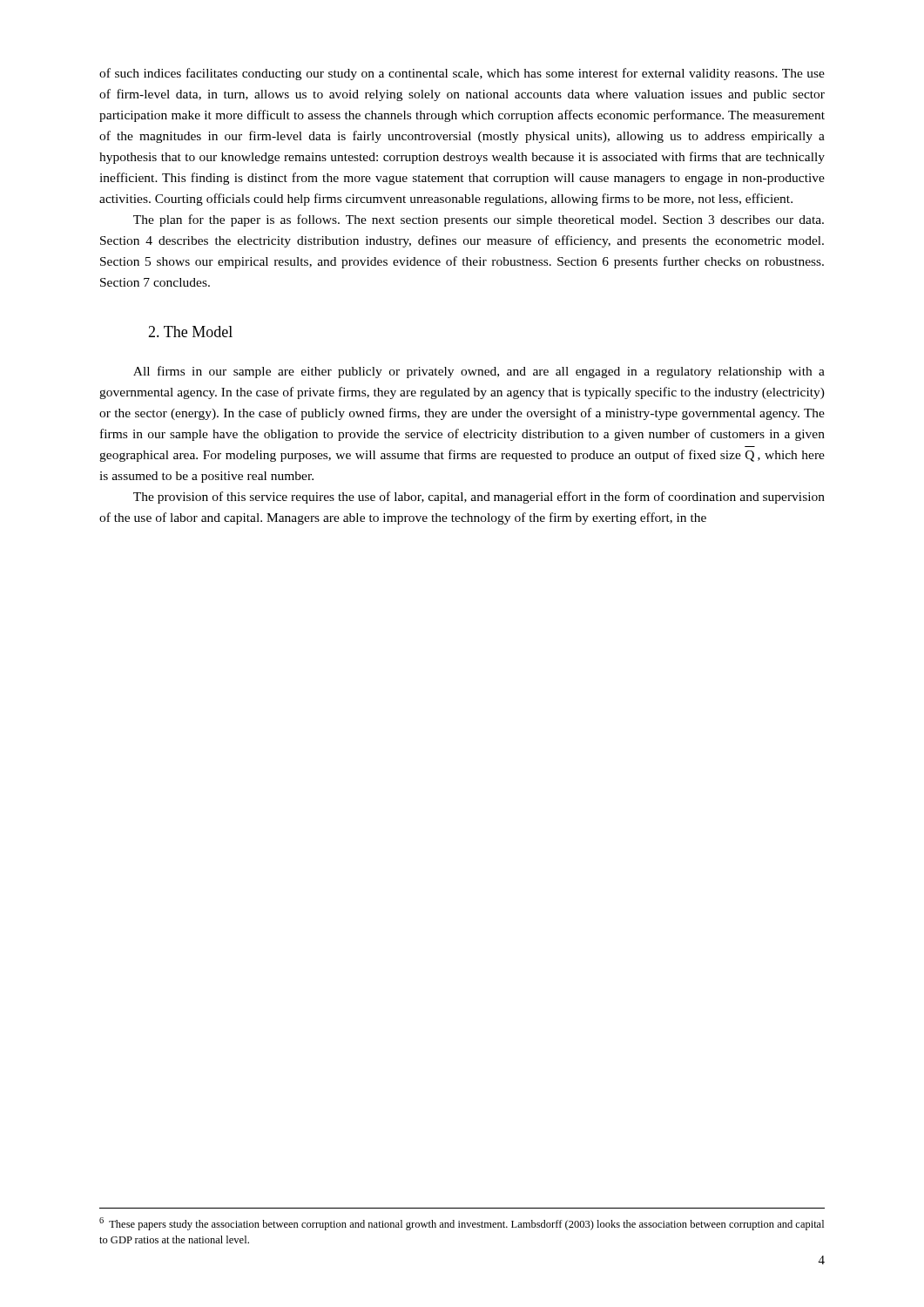This screenshot has height=1307, width=924.
Task: Find the block on this page that starts "The plan for the paper is as follows."
Action: 462,251
